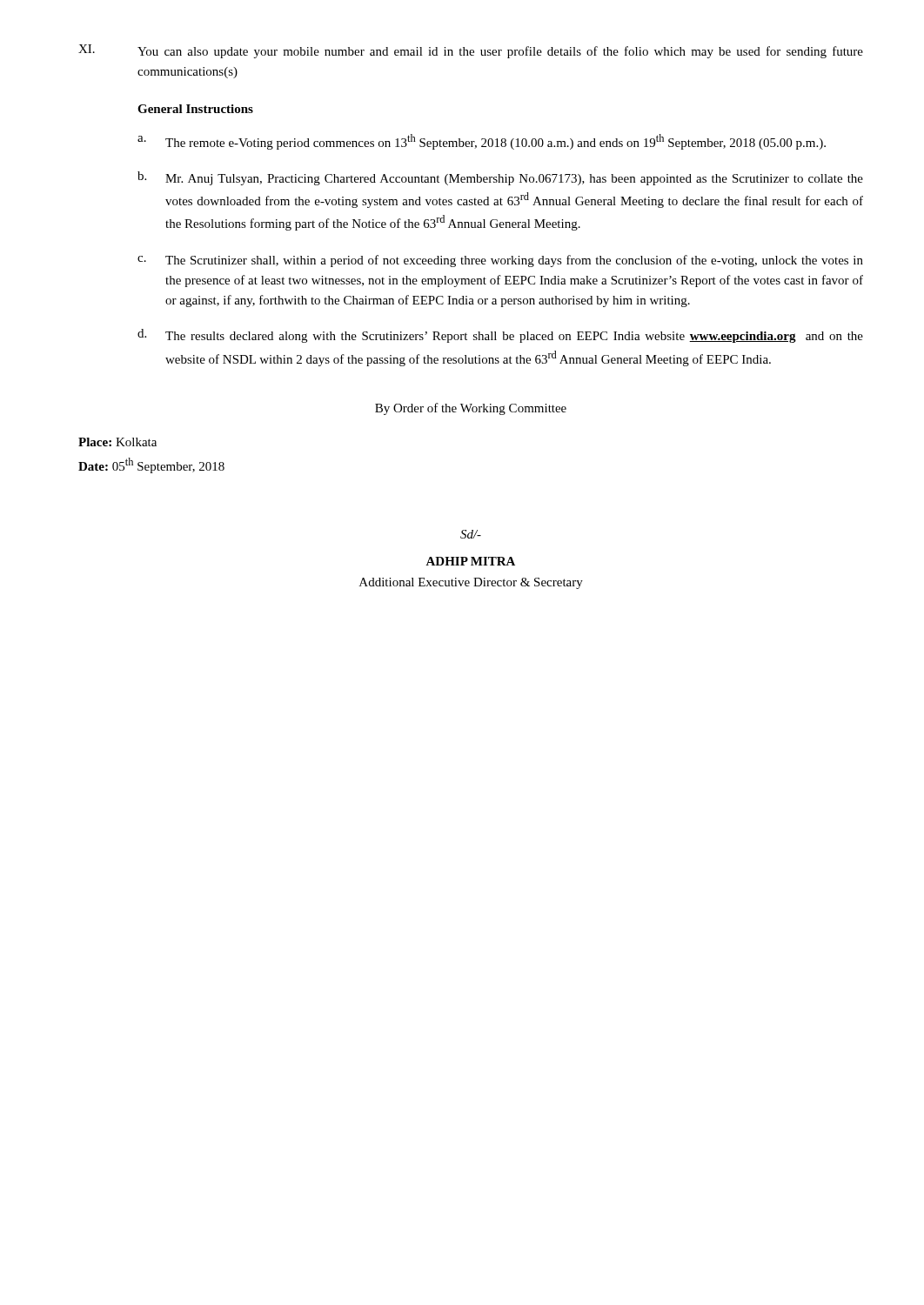Viewport: 924px width, 1305px height.
Task: Point to the region starting "XI. You can also update"
Action: pyautogui.click(x=471, y=62)
